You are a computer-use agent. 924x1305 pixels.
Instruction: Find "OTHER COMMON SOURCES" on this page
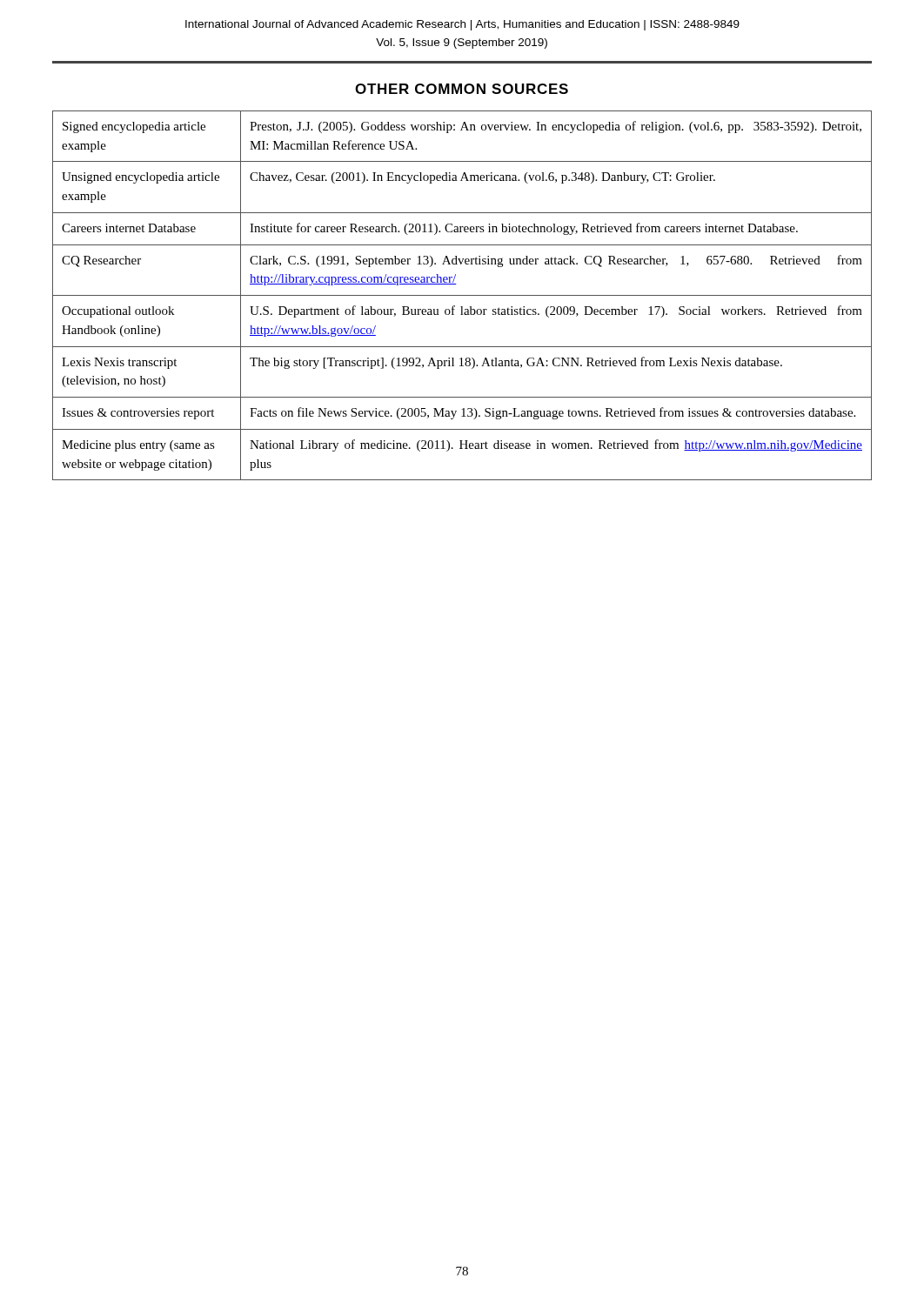tap(462, 89)
